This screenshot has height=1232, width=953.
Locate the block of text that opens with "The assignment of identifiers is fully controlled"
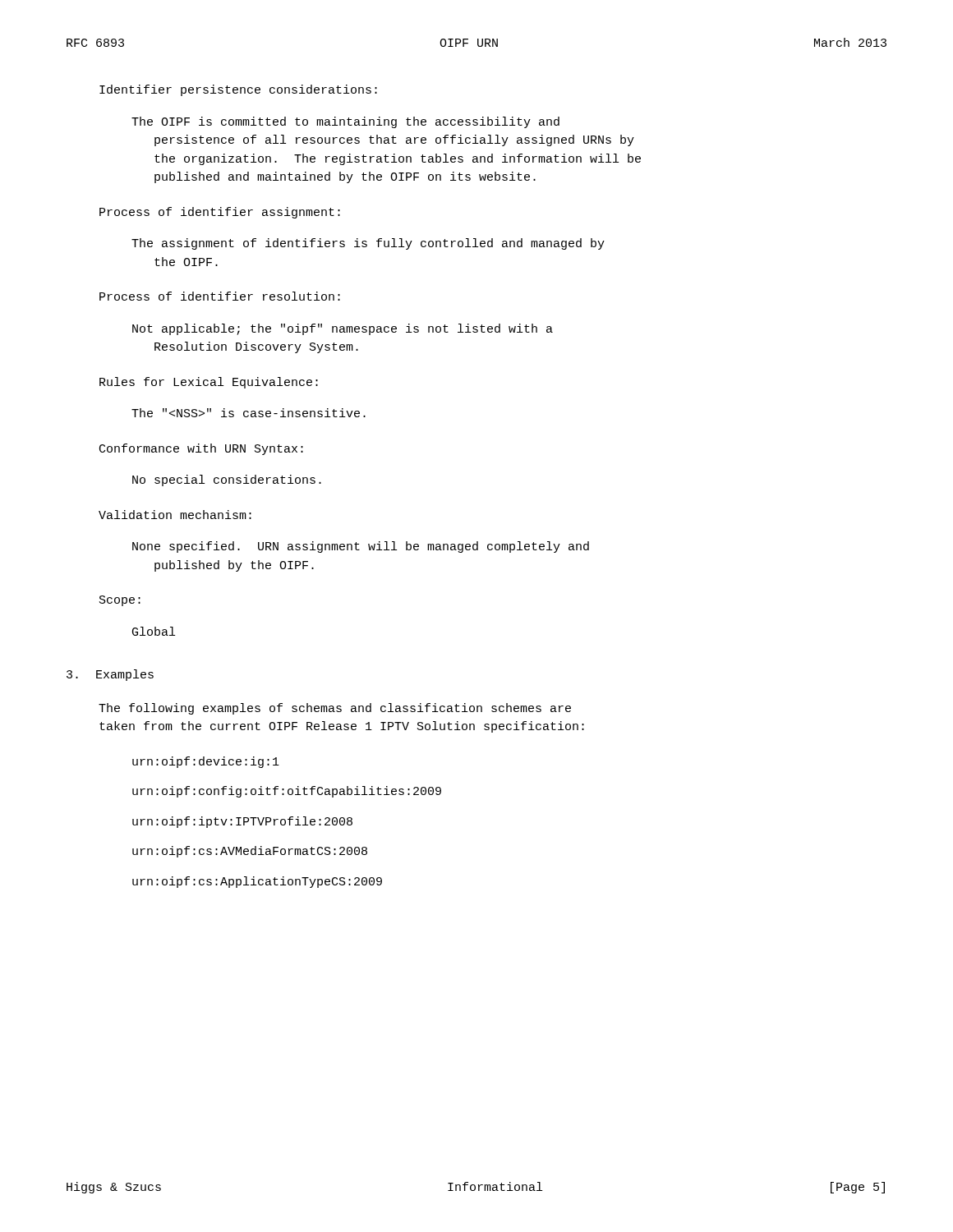point(368,254)
